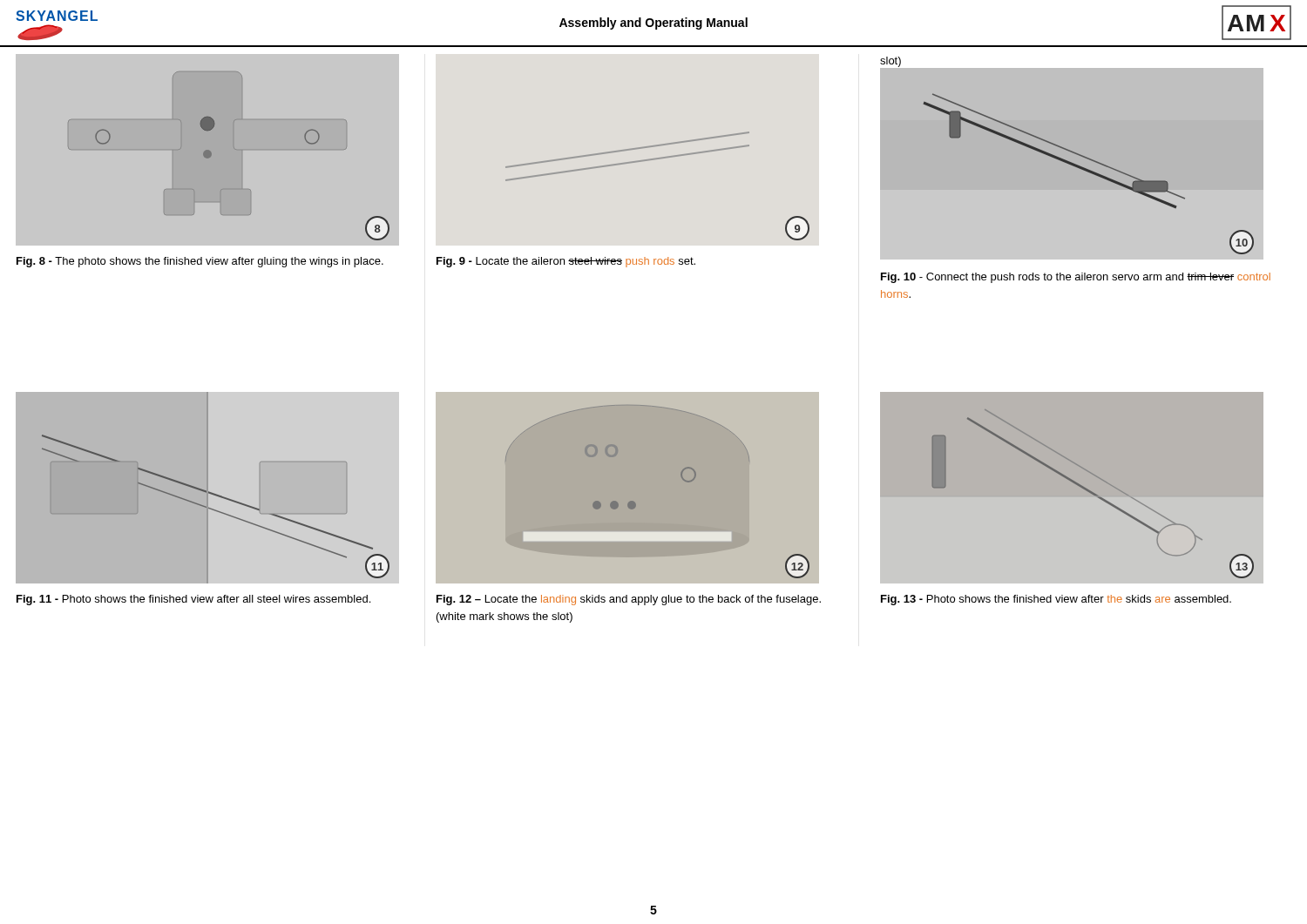Find the element starting "Fig. 11 - Photo shows the finished"
Image resolution: width=1307 pixels, height=924 pixels.
(x=194, y=599)
